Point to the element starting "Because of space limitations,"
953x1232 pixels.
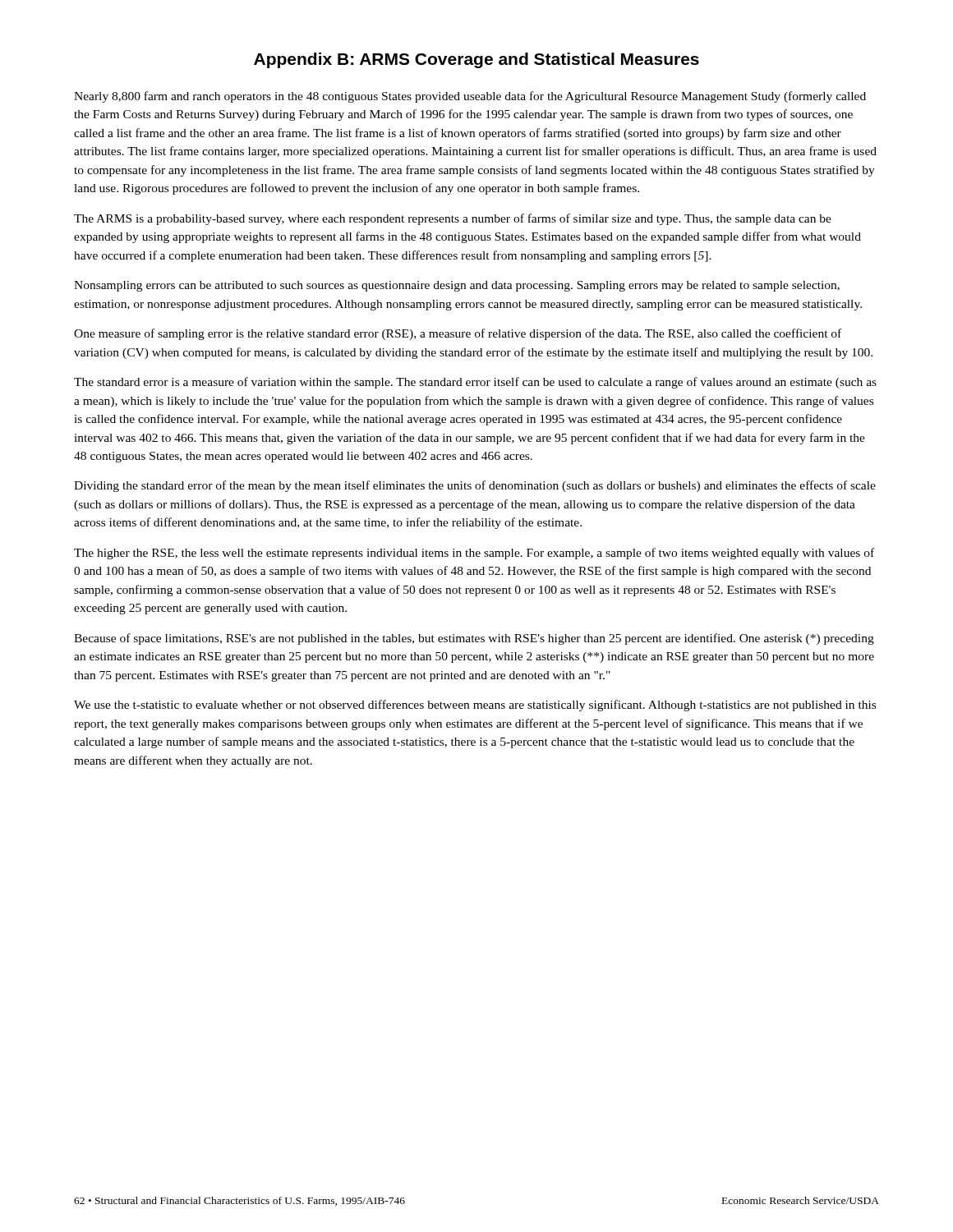pos(474,656)
